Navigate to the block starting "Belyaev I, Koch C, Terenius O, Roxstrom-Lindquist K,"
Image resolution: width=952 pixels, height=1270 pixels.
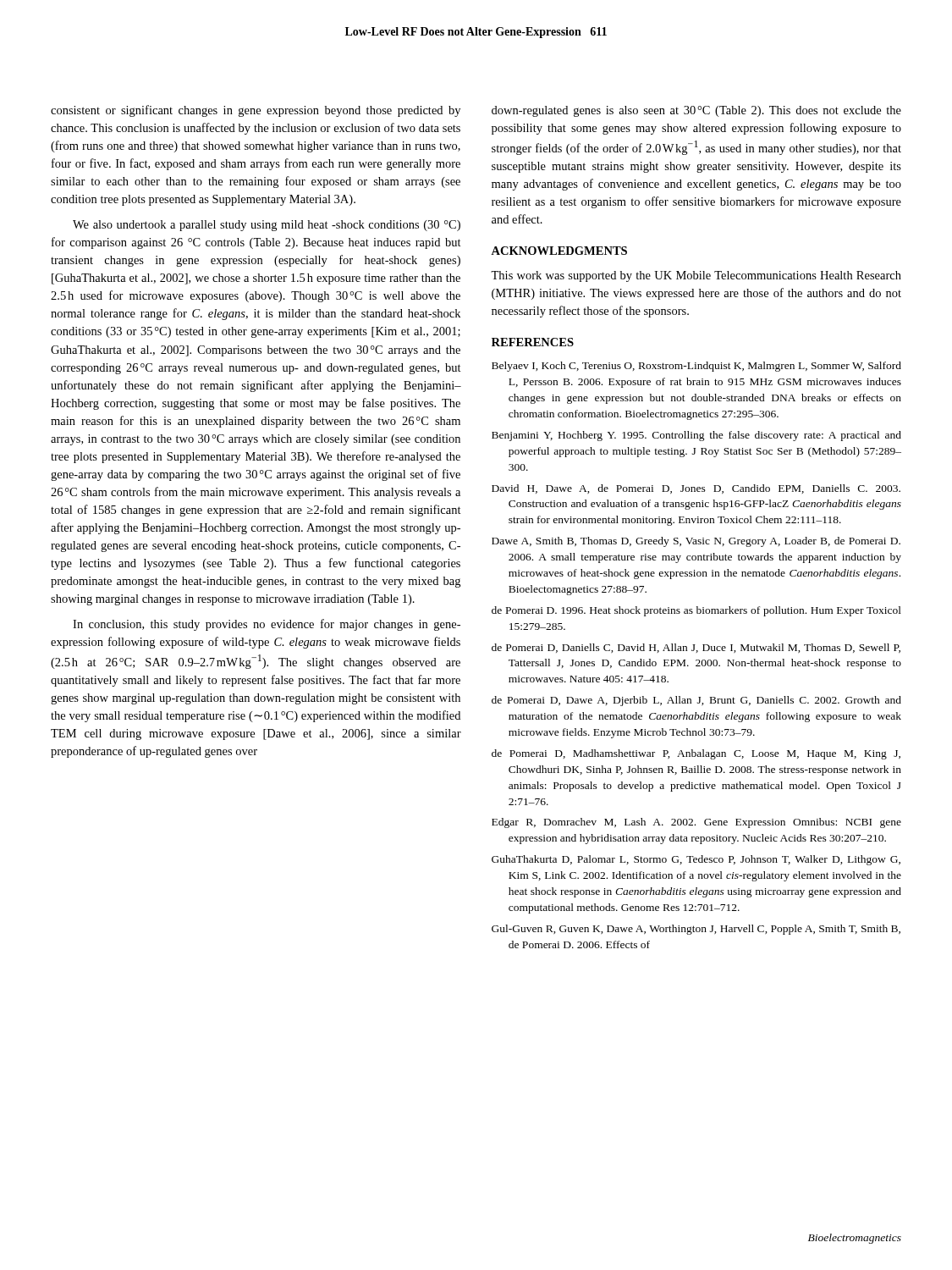pos(696,390)
